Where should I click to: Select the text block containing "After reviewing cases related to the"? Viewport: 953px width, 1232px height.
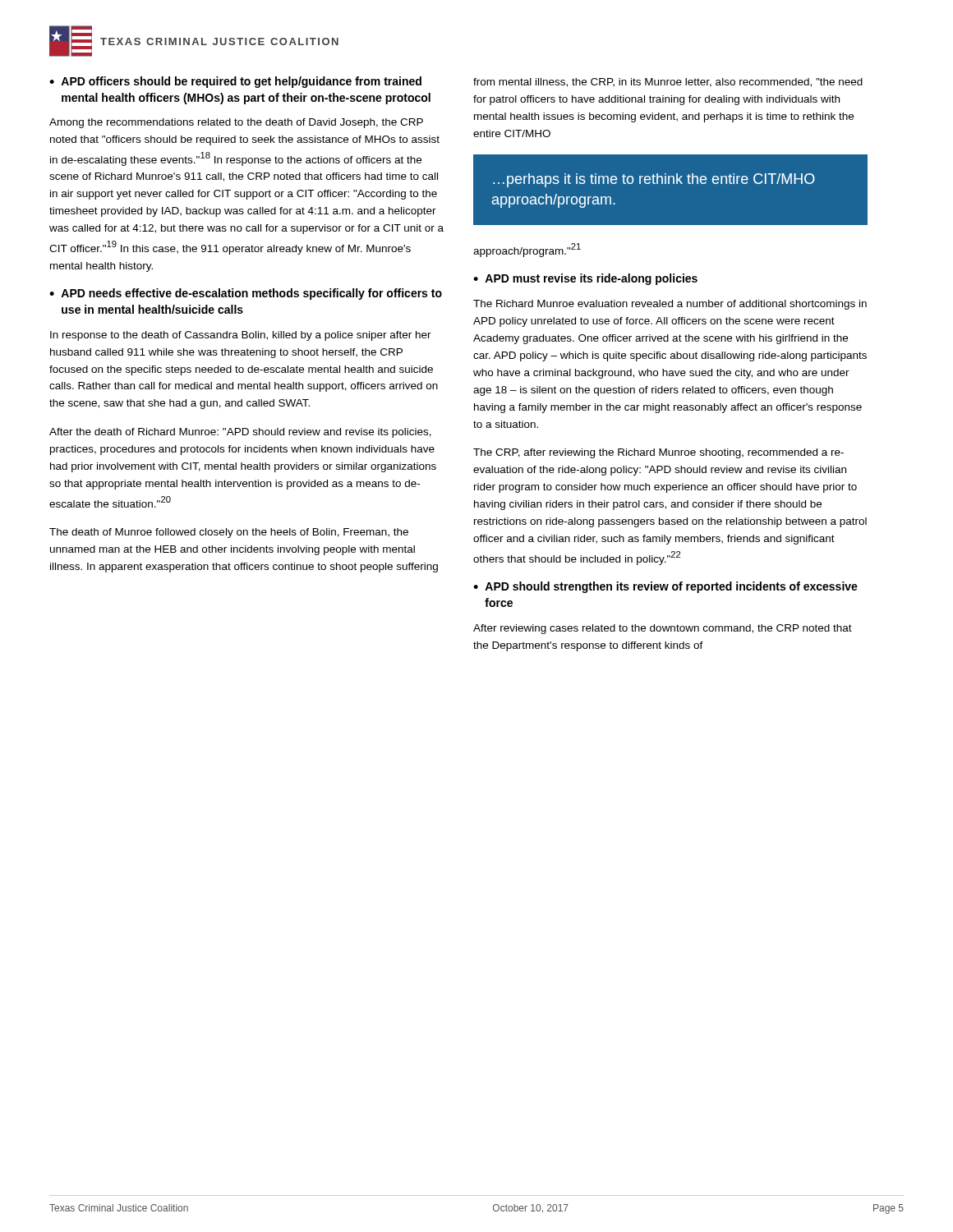[662, 636]
